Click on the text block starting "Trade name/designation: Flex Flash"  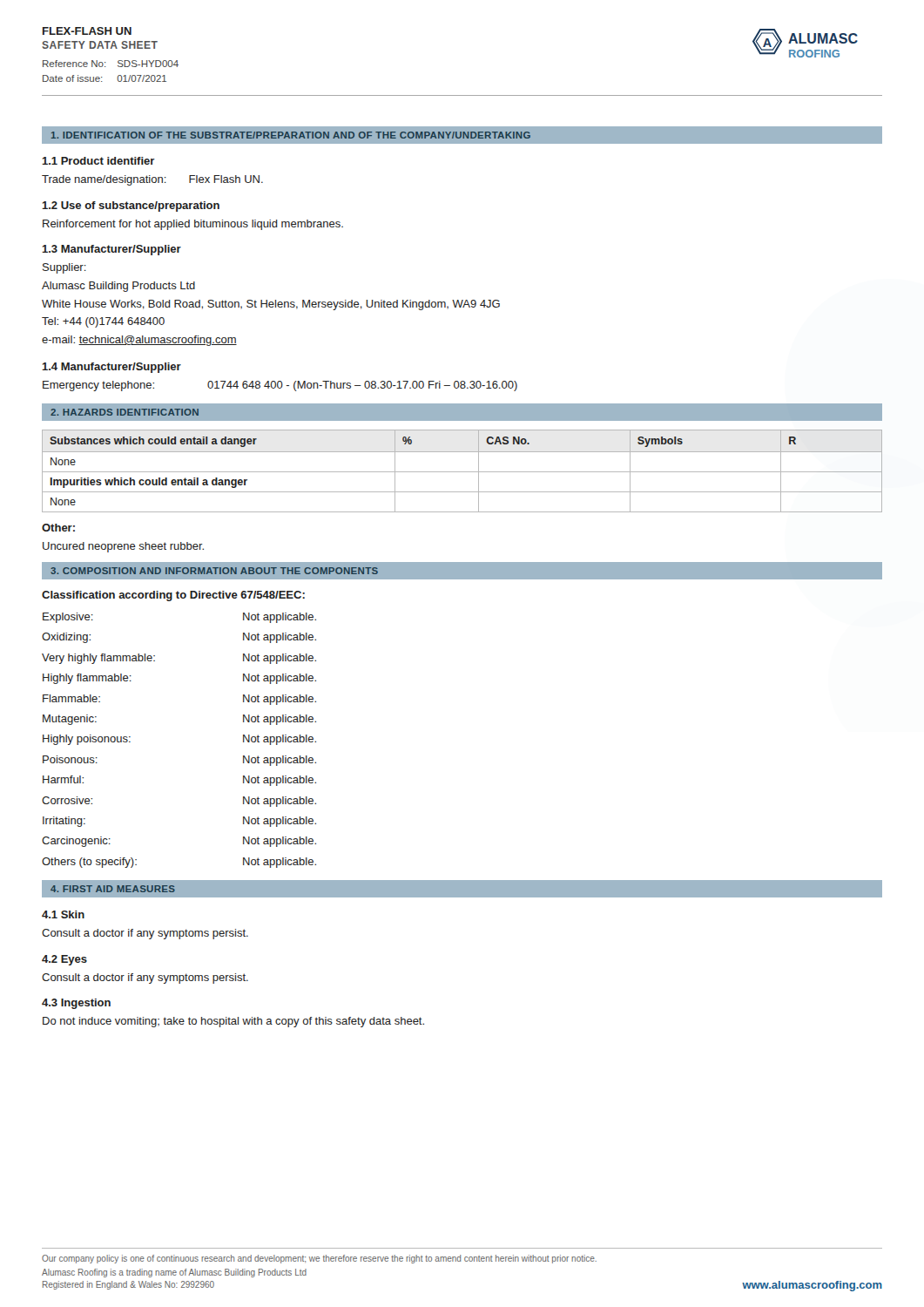[152, 180]
